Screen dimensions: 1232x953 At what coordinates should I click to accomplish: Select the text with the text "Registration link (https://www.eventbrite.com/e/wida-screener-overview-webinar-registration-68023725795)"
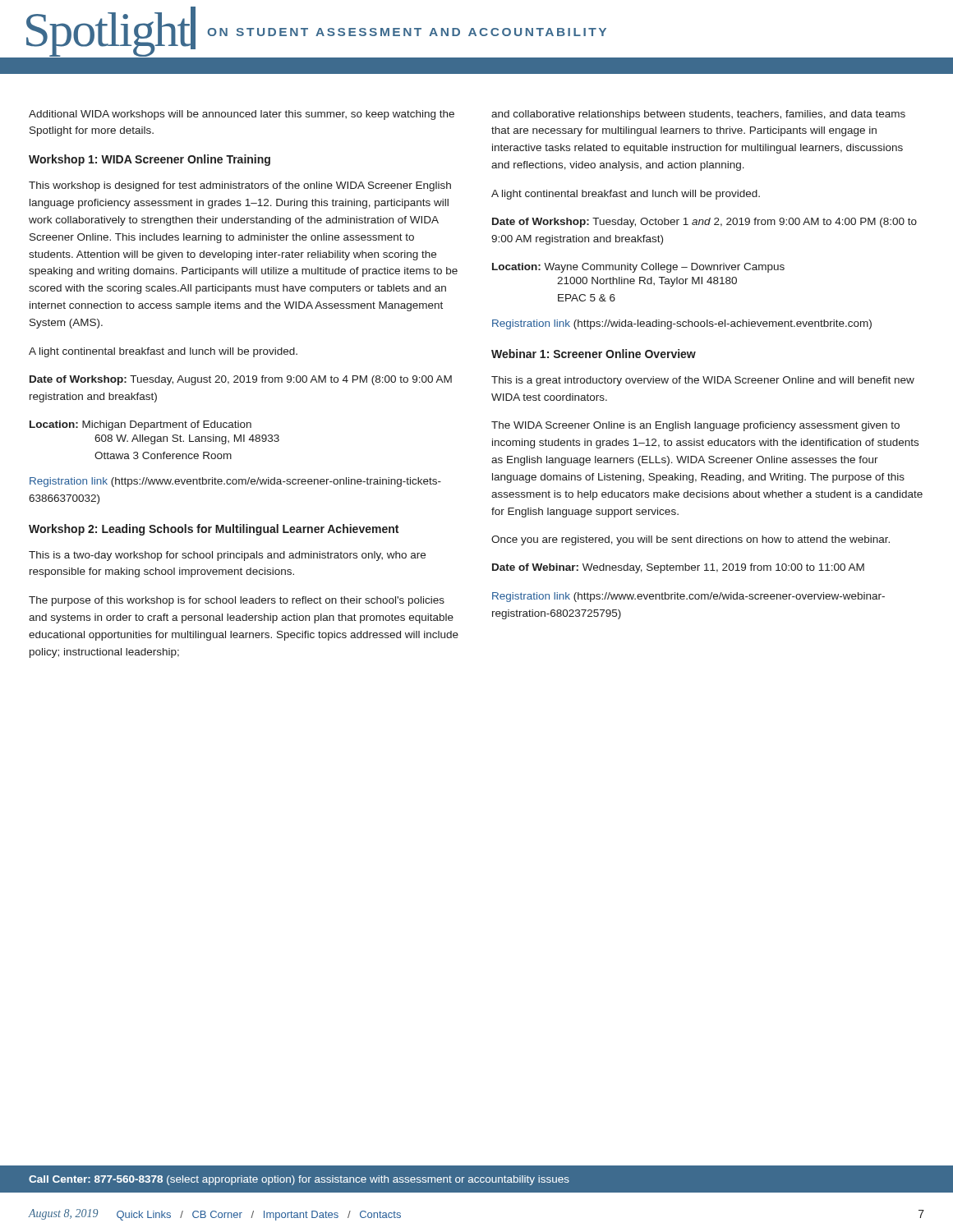pos(708,605)
